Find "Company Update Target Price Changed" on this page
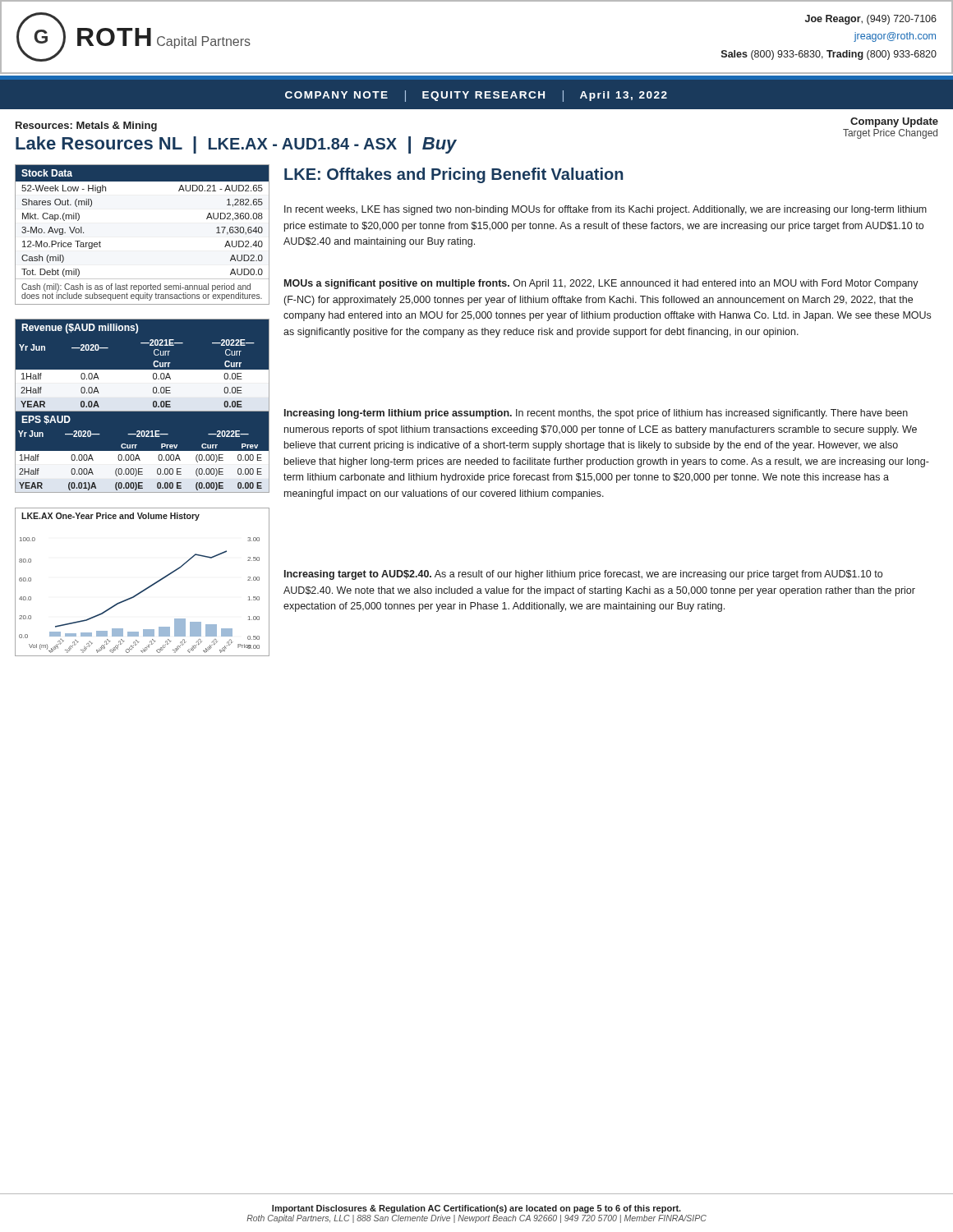 click(x=891, y=127)
